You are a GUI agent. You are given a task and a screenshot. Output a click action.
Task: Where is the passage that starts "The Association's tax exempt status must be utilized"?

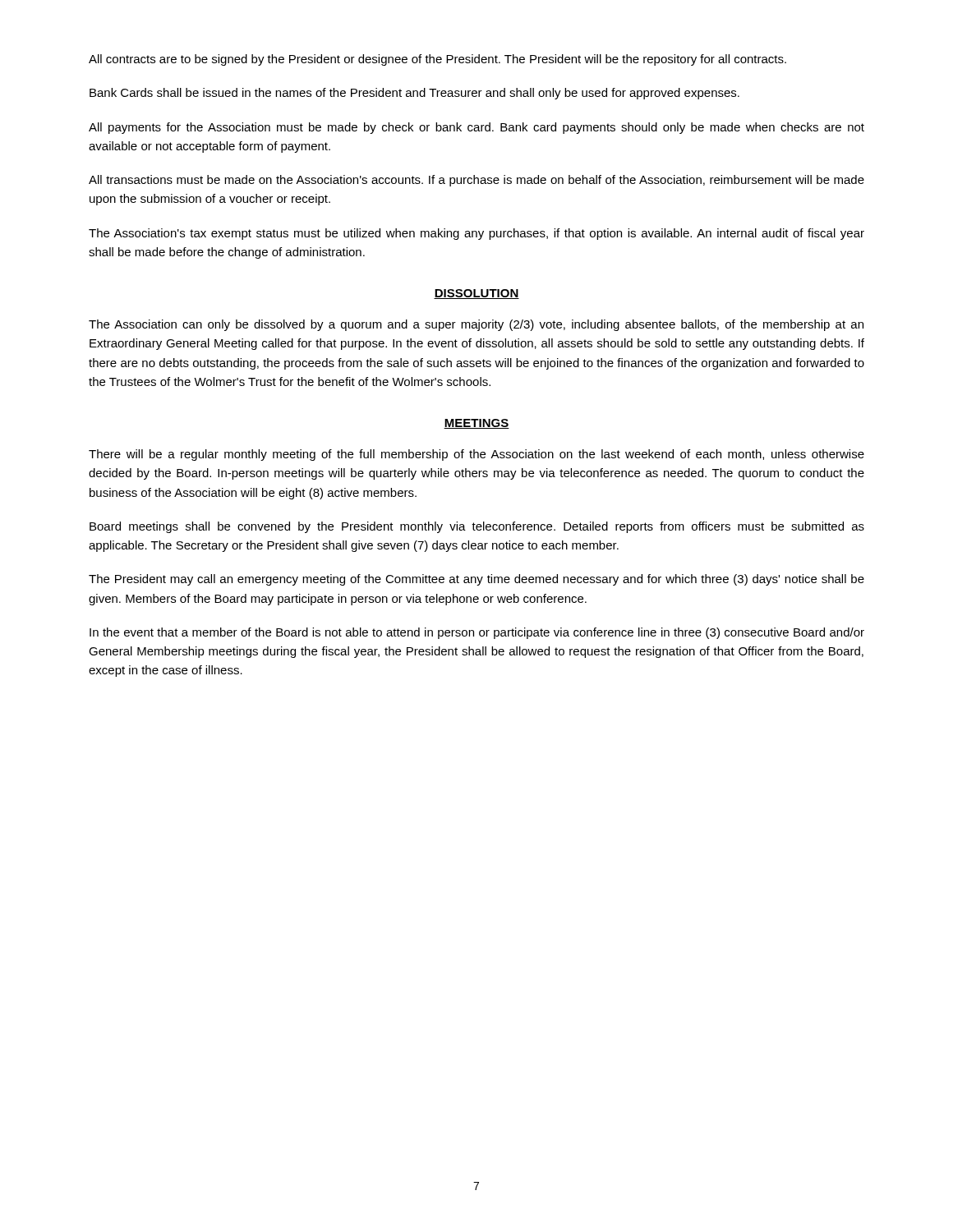pyautogui.click(x=476, y=242)
